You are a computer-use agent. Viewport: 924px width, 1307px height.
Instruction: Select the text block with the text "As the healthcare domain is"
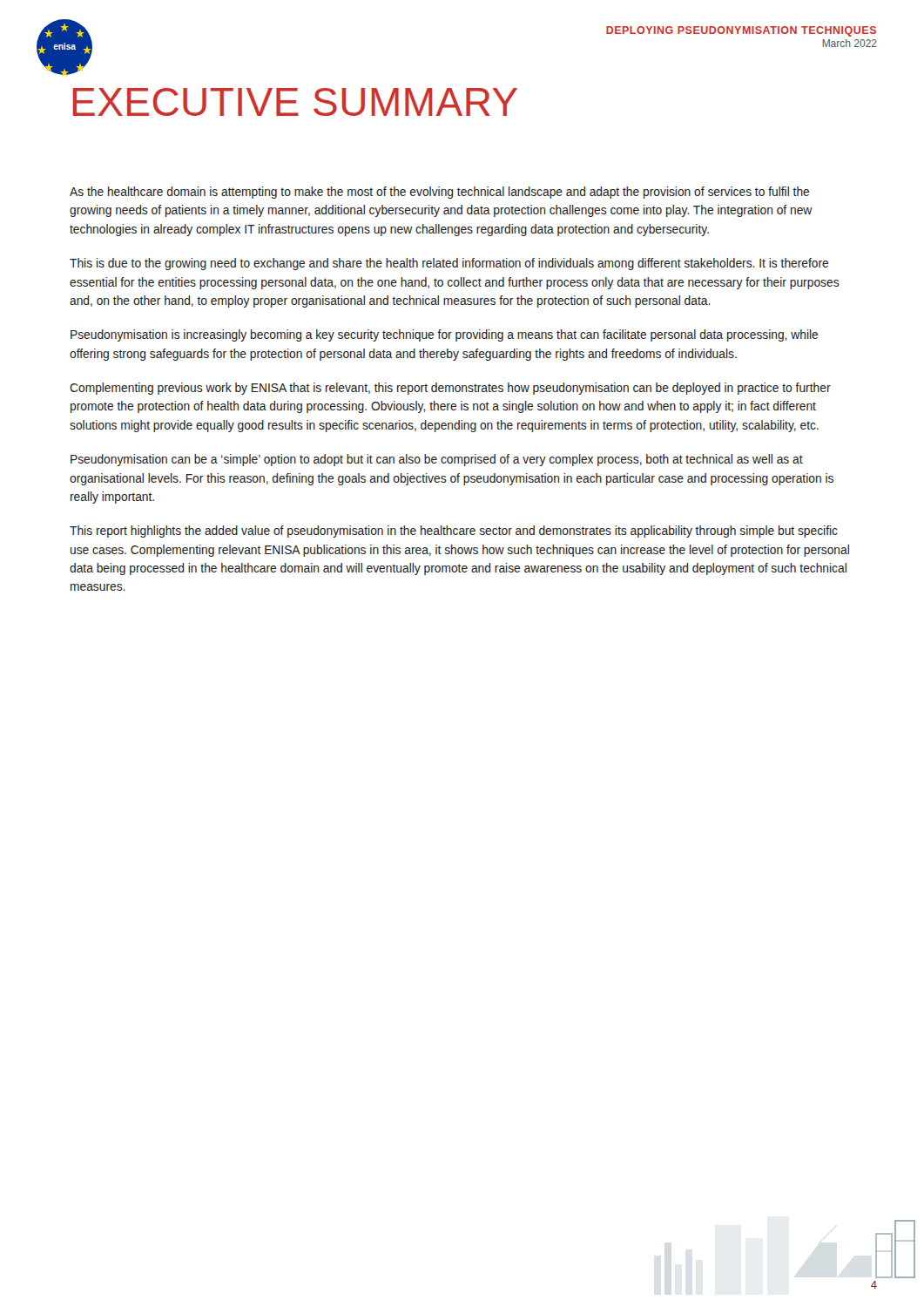pos(462,211)
